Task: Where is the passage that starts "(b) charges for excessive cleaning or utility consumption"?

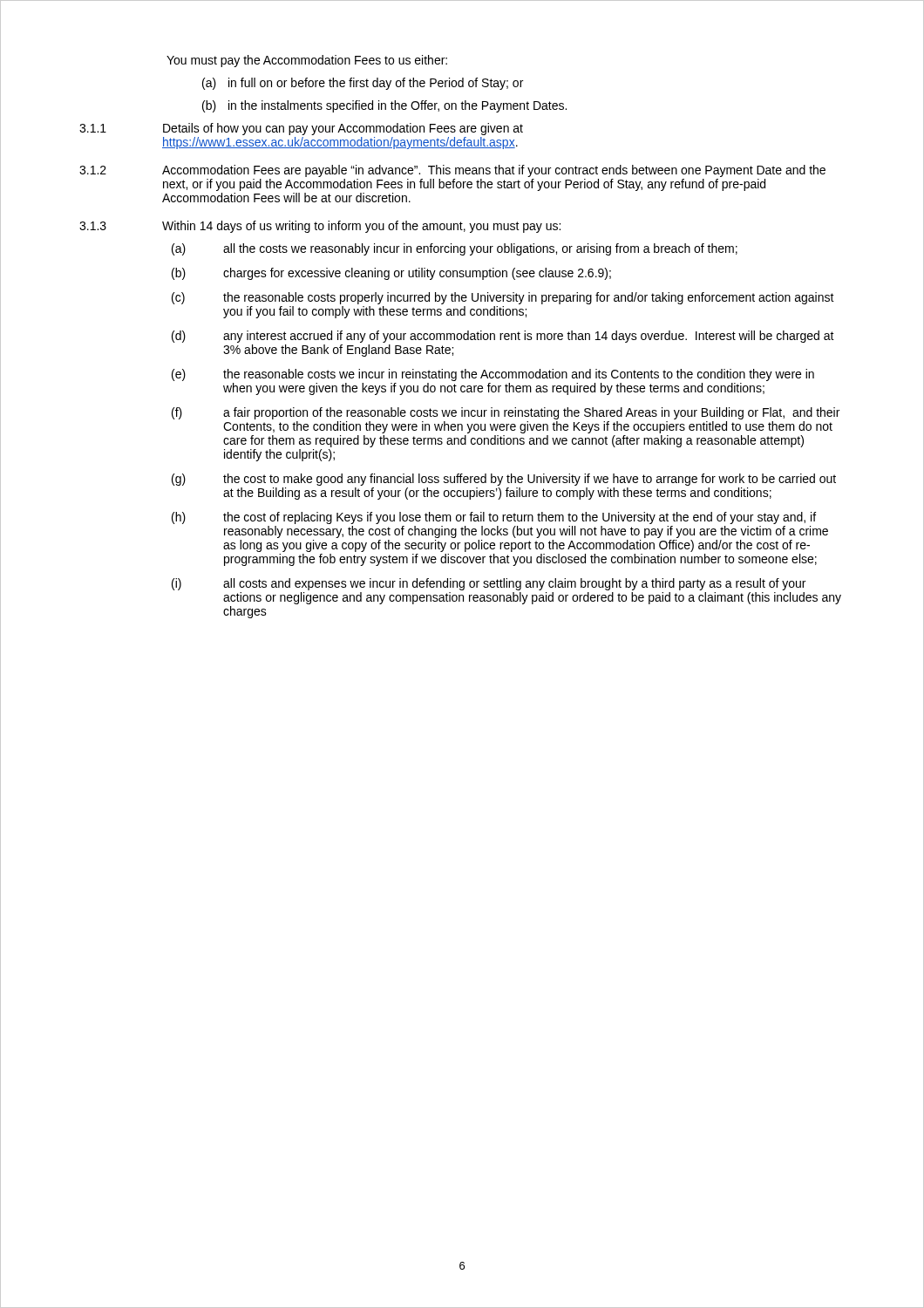Action: (x=503, y=273)
